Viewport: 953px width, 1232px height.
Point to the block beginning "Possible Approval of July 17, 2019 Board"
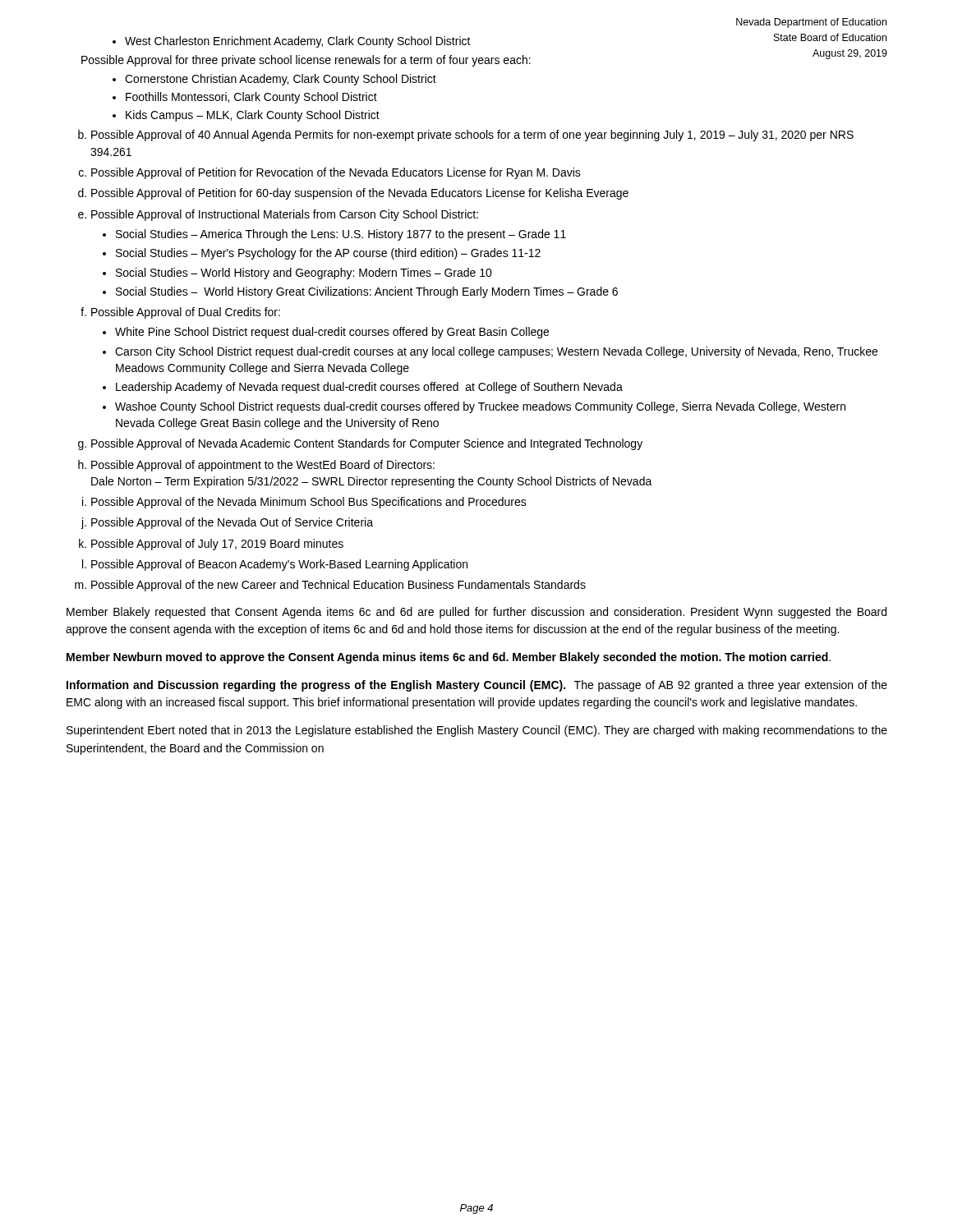(x=217, y=543)
